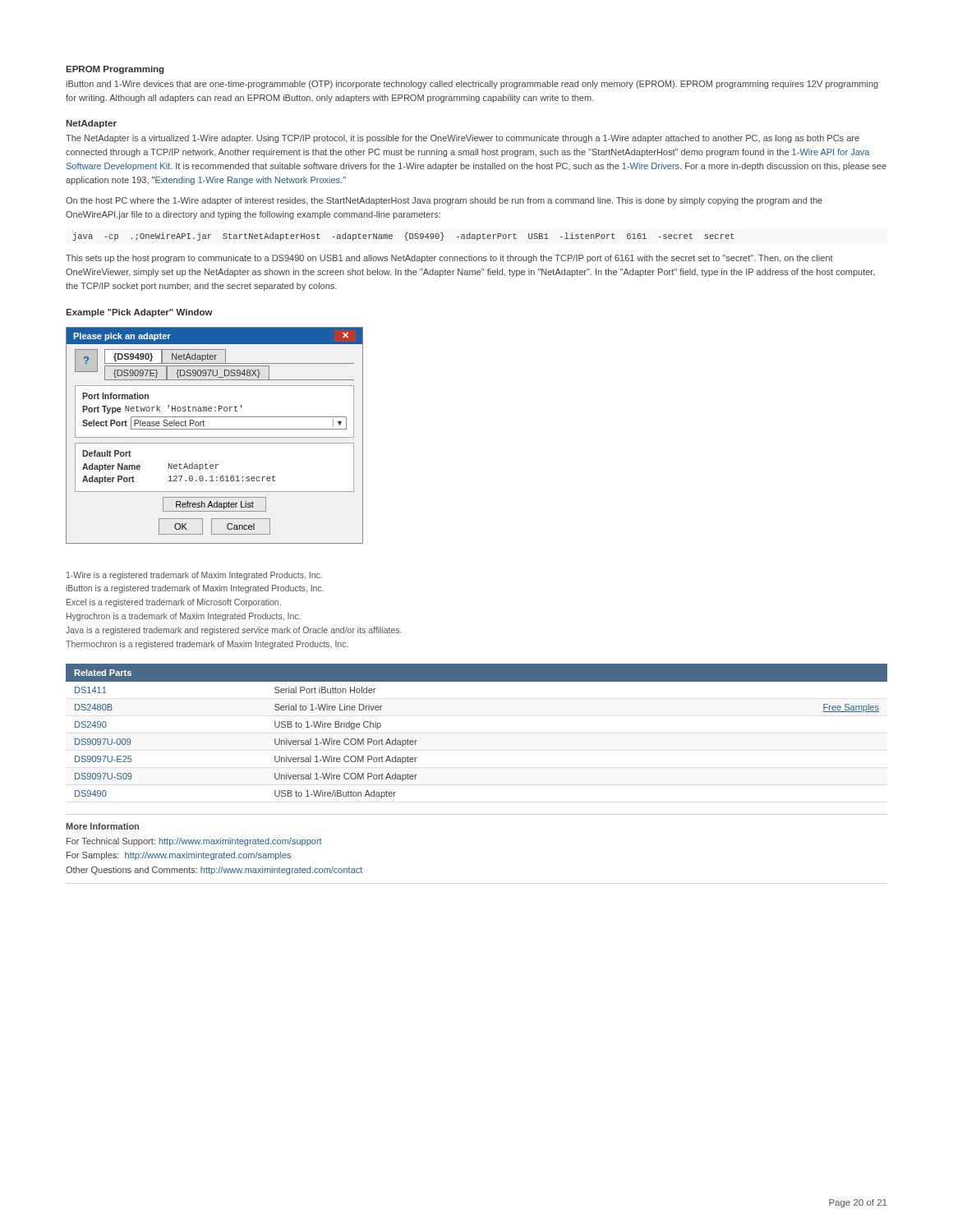Click on the formula containing "java -cp .;OneWireAPI.jar StartNetAdapterHost -adapterName"
This screenshot has height=1232, width=953.
point(404,237)
